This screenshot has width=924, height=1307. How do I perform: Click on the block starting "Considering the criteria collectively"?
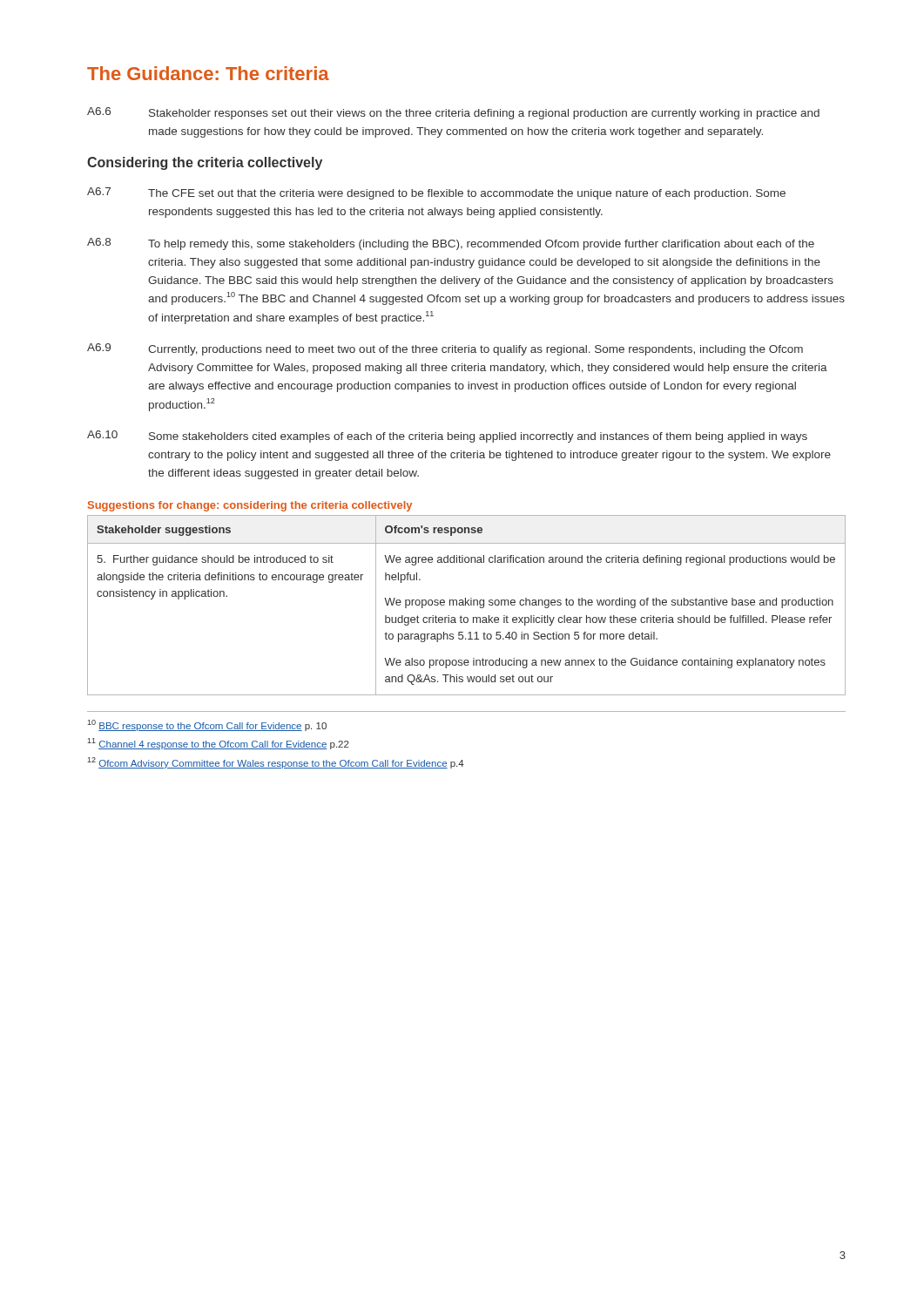click(x=205, y=162)
